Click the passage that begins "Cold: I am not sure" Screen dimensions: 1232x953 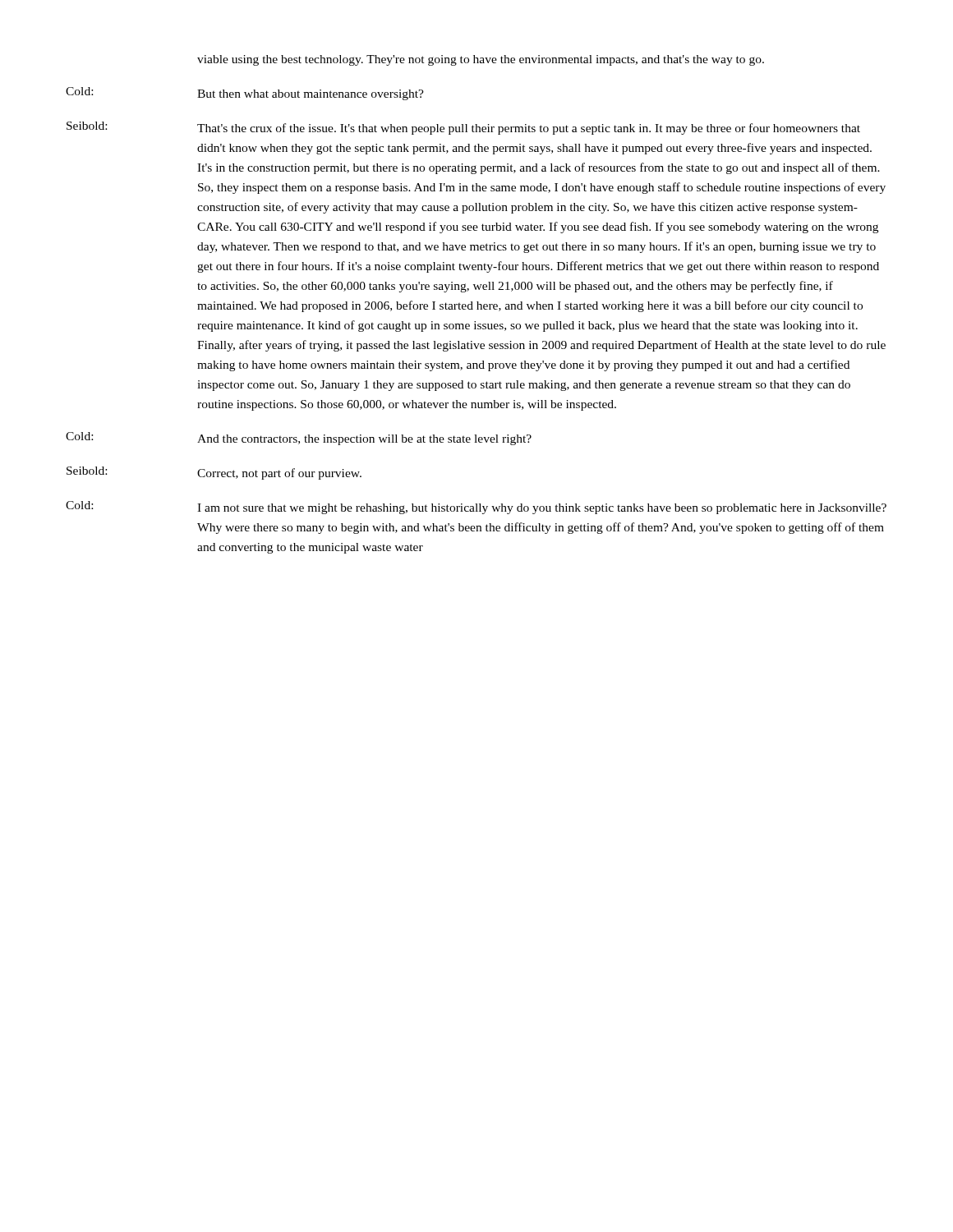coord(476,528)
